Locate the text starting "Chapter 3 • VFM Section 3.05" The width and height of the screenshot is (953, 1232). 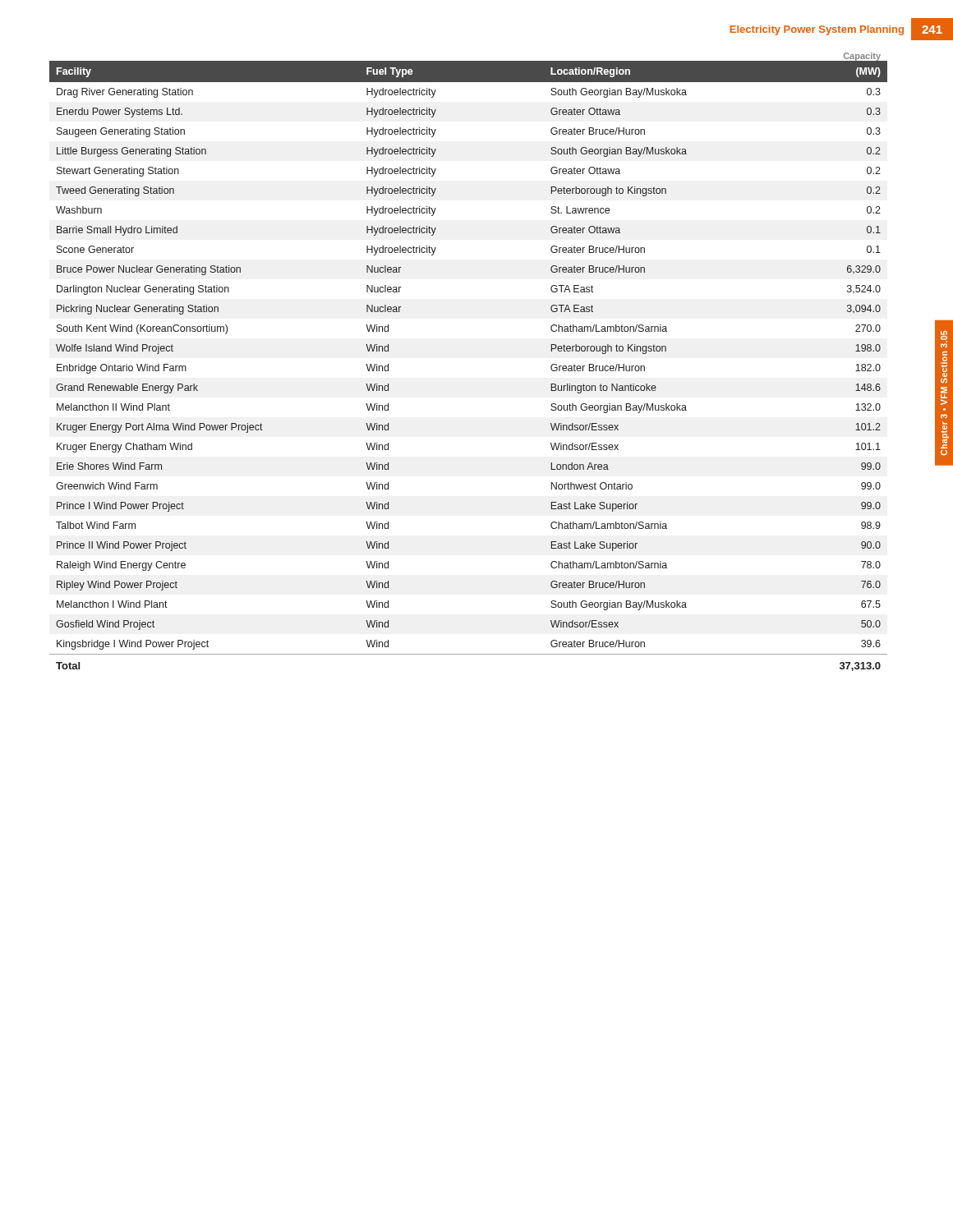tap(944, 393)
